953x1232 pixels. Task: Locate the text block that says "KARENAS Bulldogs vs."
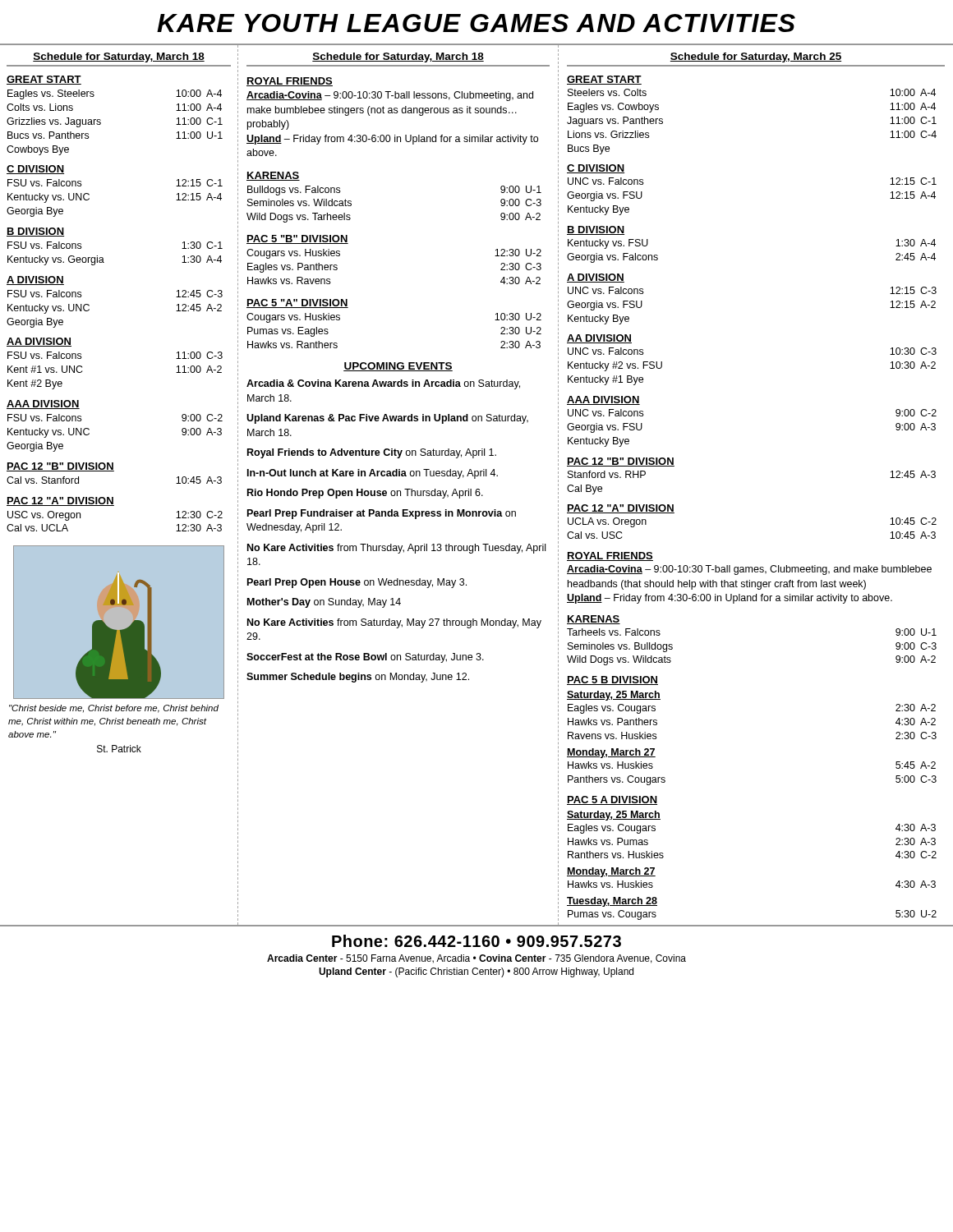(273, 176)
